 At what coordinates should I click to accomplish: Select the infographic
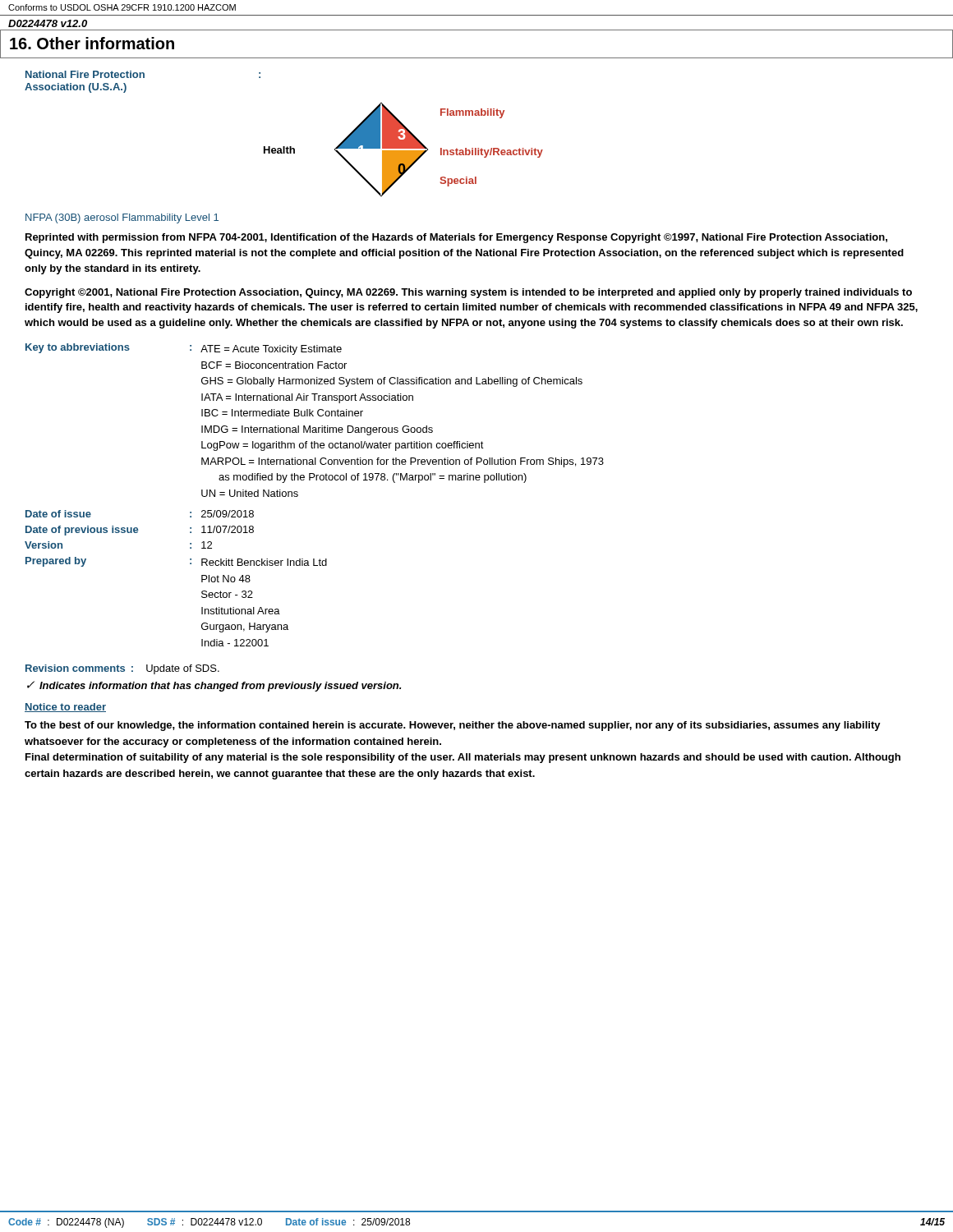[476, 150]
